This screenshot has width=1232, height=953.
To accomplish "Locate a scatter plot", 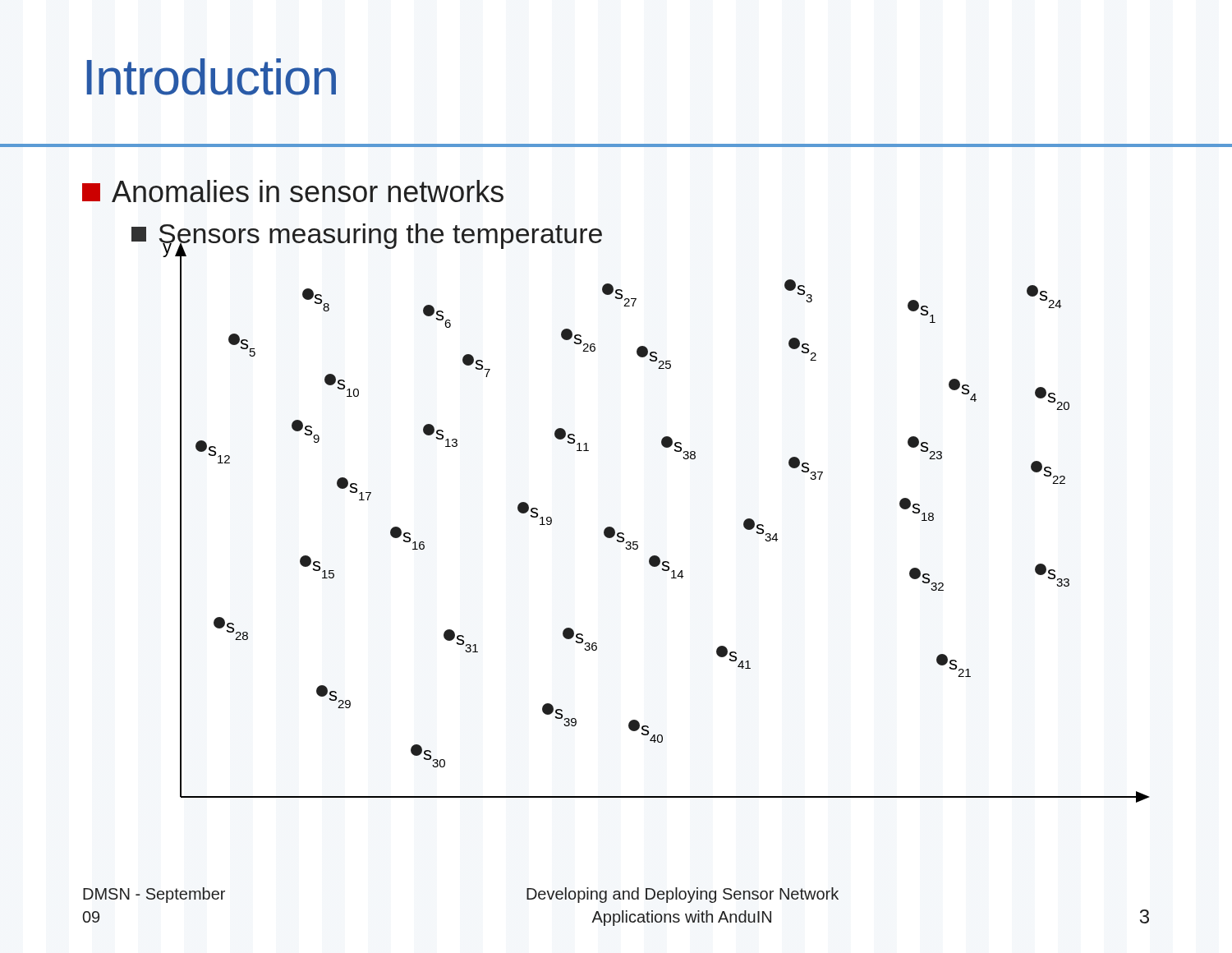I will click(x=612, y=552).
